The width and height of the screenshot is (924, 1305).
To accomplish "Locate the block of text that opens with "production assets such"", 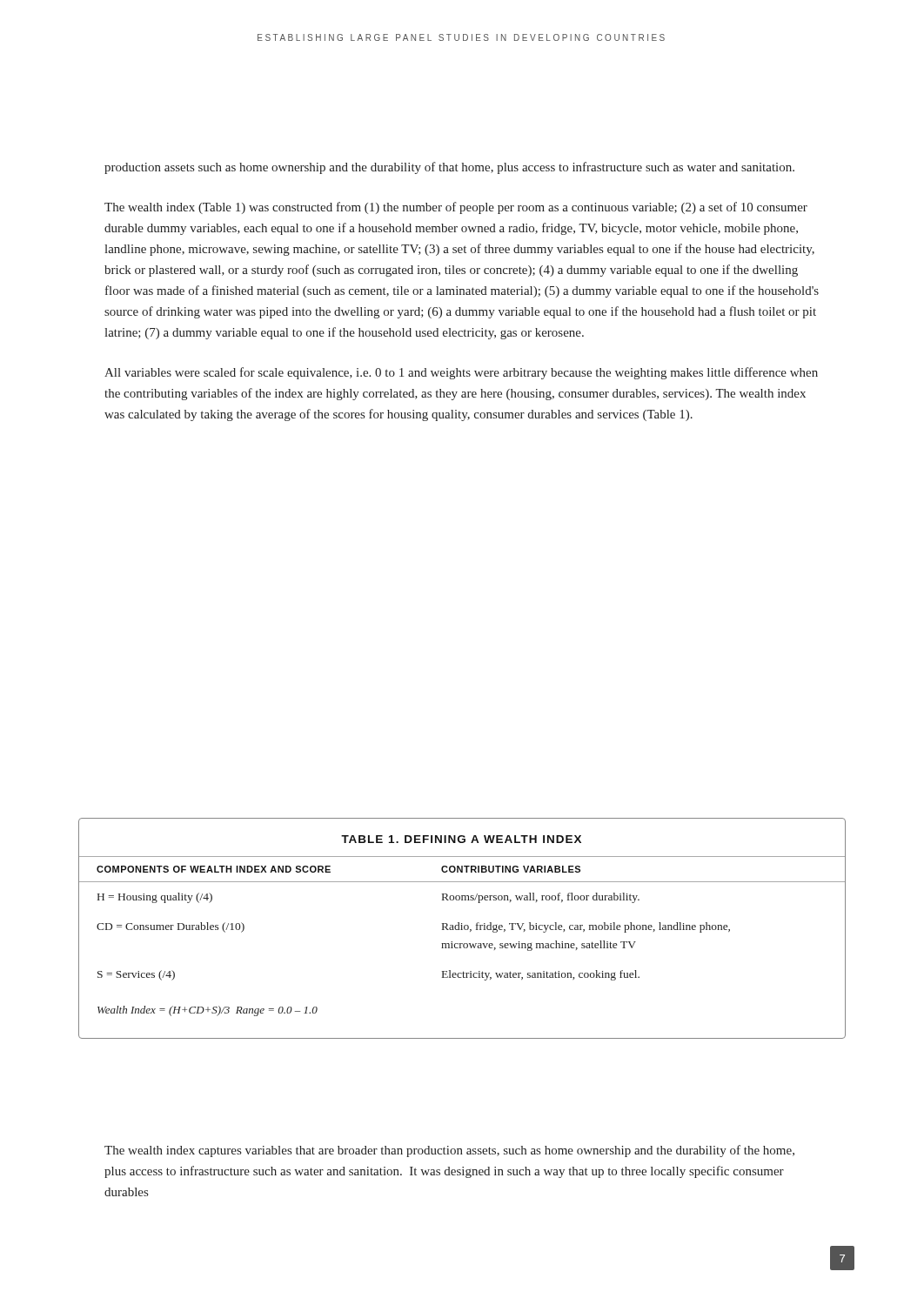I will [450, 167].
